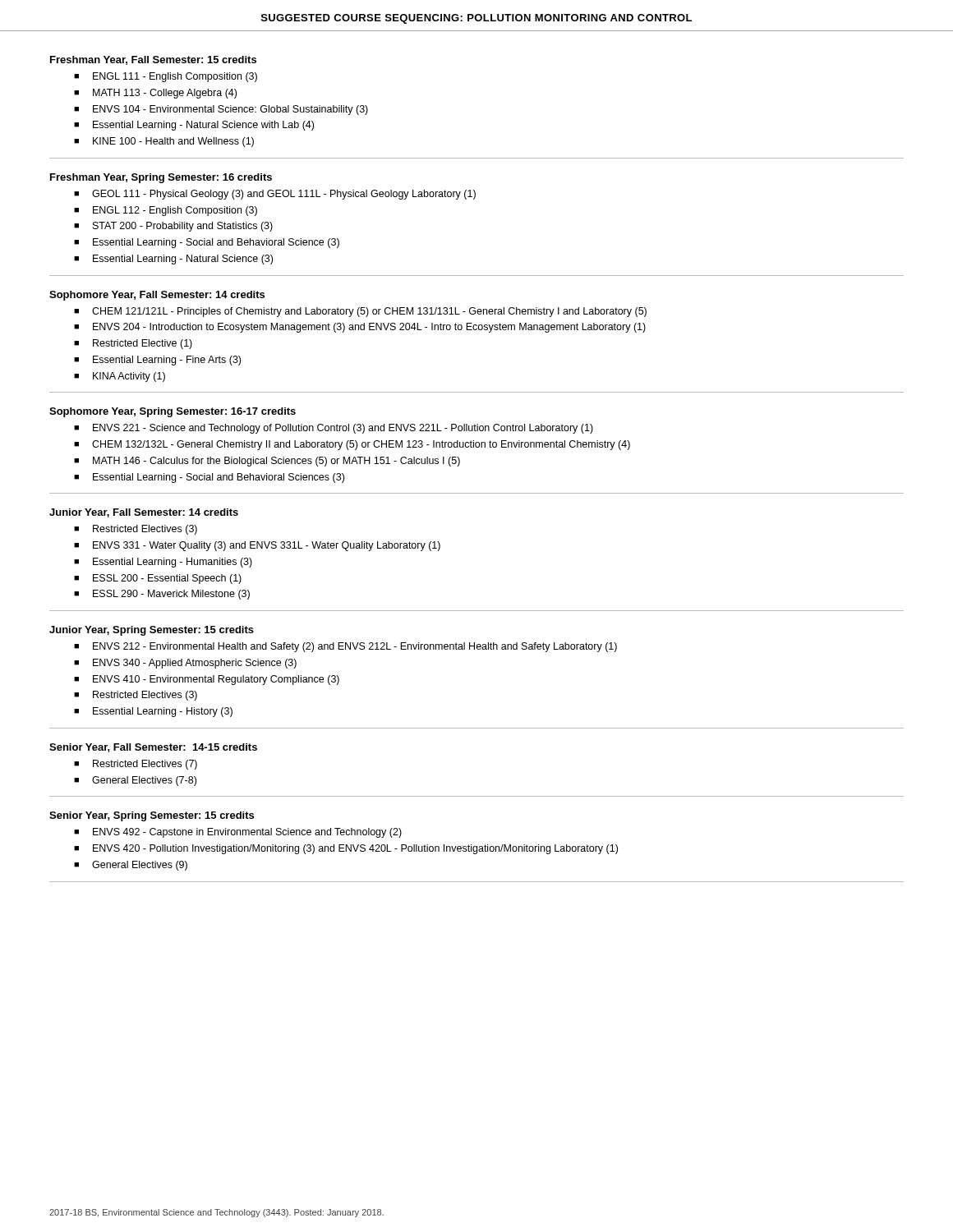Locate the block of text that opens with "■ENGL 111 - English"
Image resolution: width=953 pixels, height=1232 pixels.
(x=166, y=77)
